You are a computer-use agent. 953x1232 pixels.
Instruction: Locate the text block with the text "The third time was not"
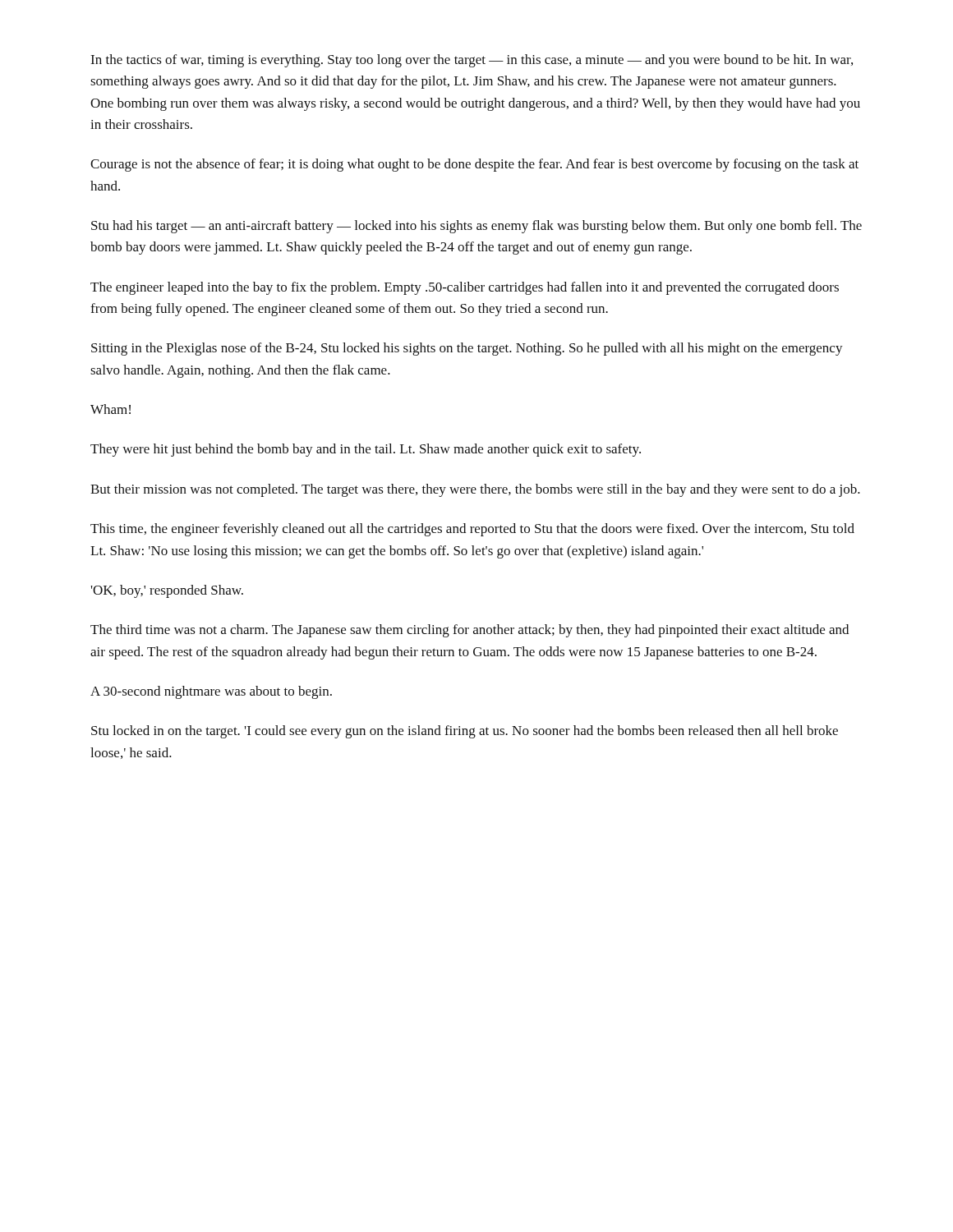(470, 641)
